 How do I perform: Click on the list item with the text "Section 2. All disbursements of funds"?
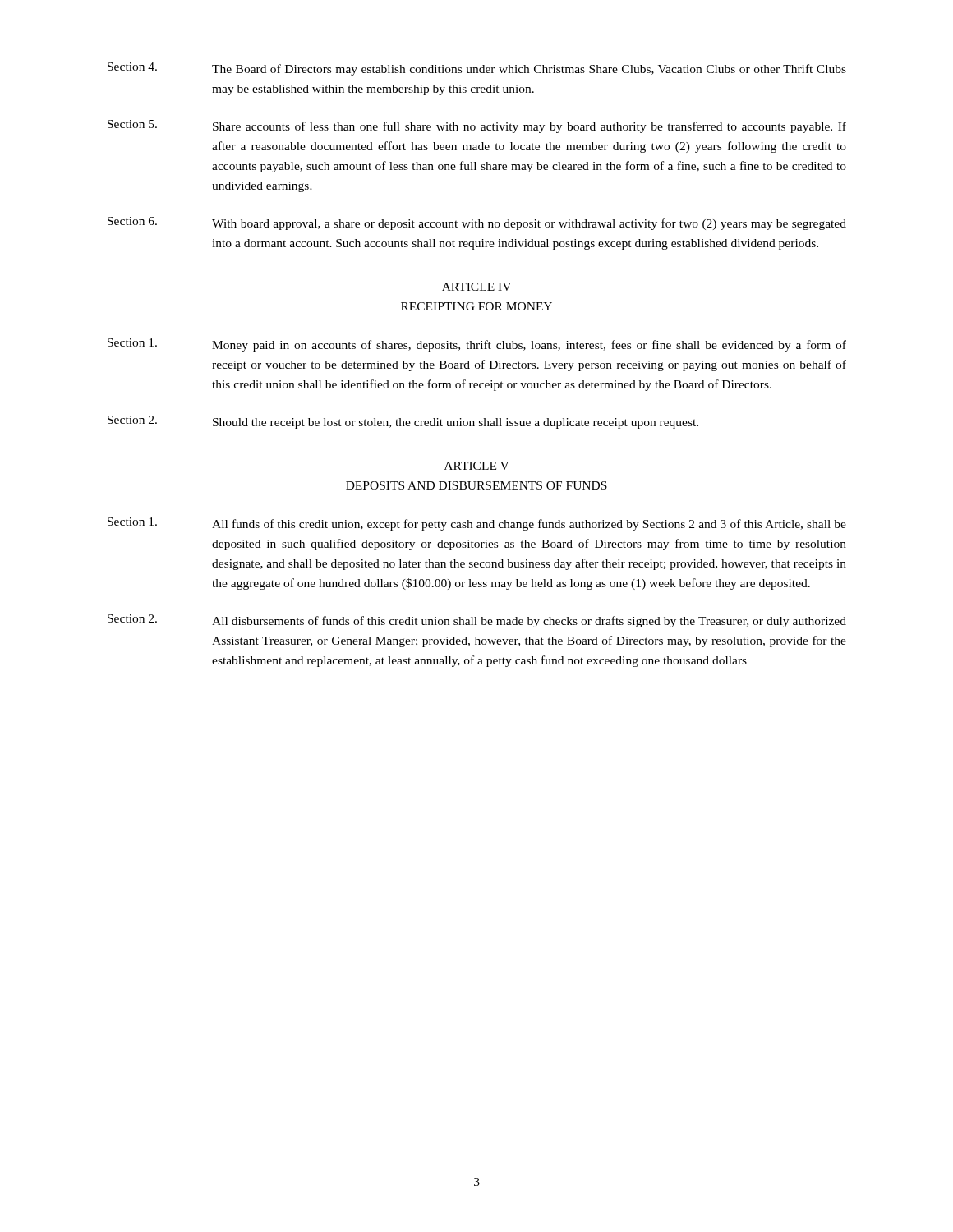click(476, 641)
